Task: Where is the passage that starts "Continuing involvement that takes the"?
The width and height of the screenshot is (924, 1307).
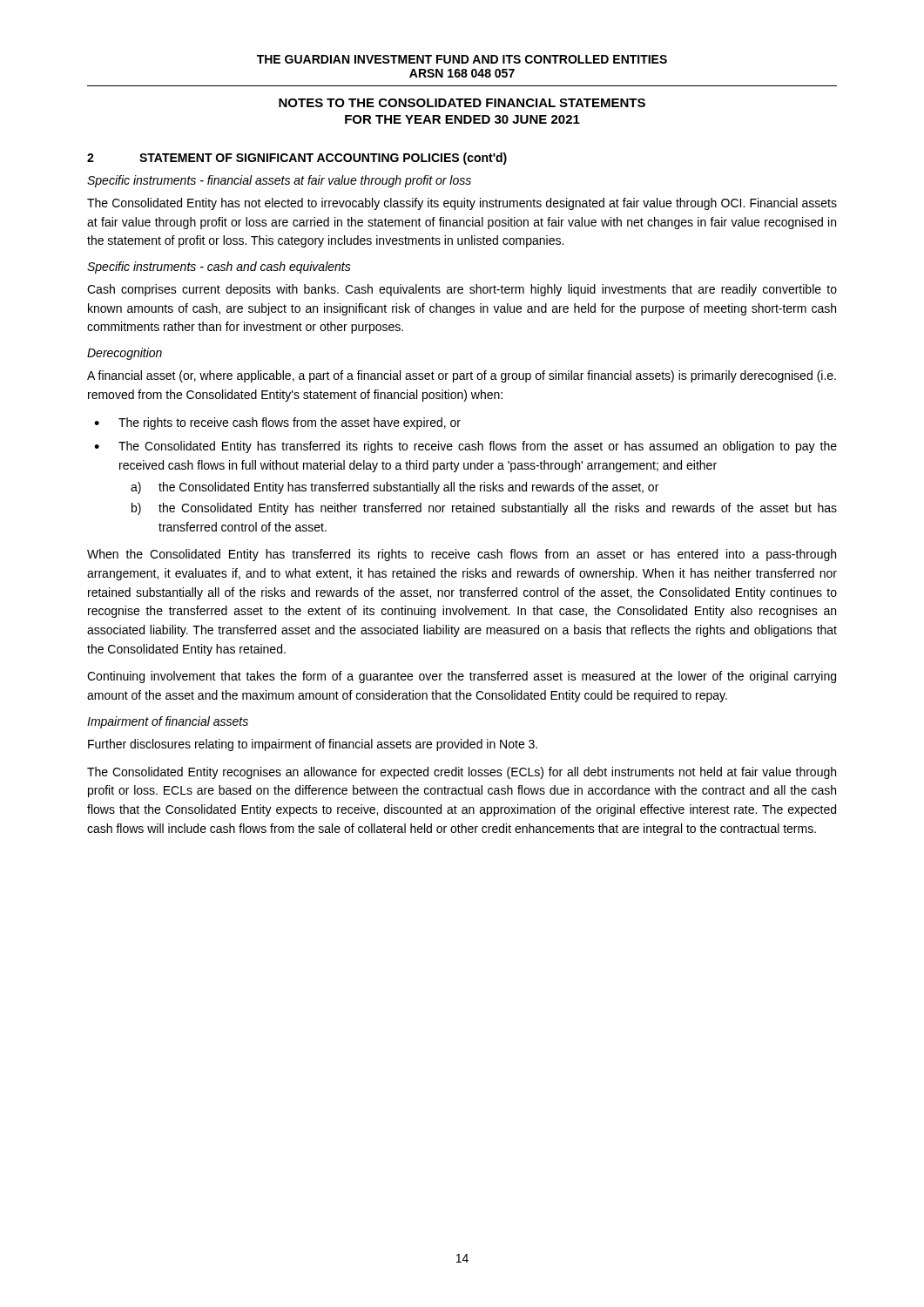Action: coord(462,686)
